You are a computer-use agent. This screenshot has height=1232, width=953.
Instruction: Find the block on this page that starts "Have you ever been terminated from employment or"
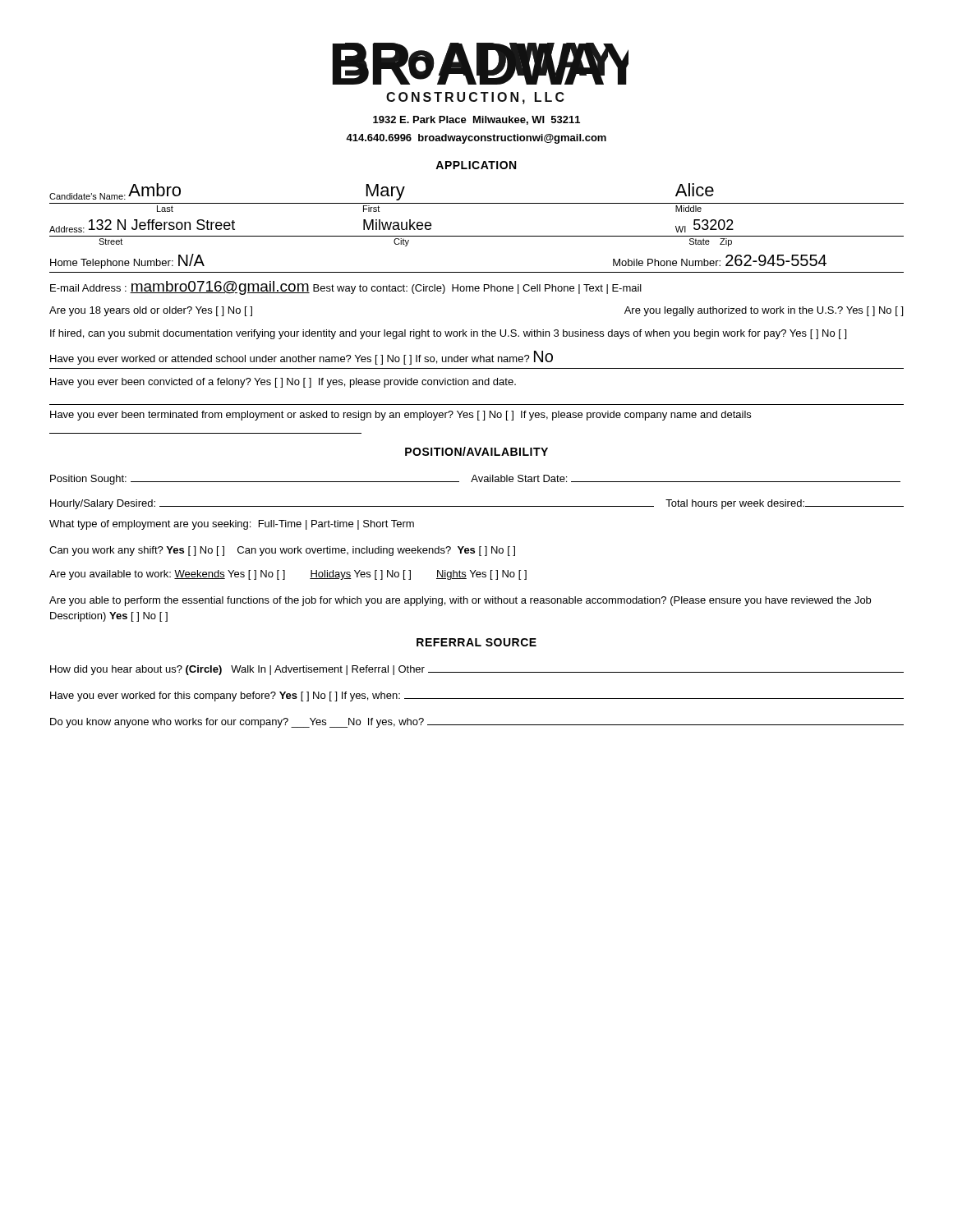(400, 421)
